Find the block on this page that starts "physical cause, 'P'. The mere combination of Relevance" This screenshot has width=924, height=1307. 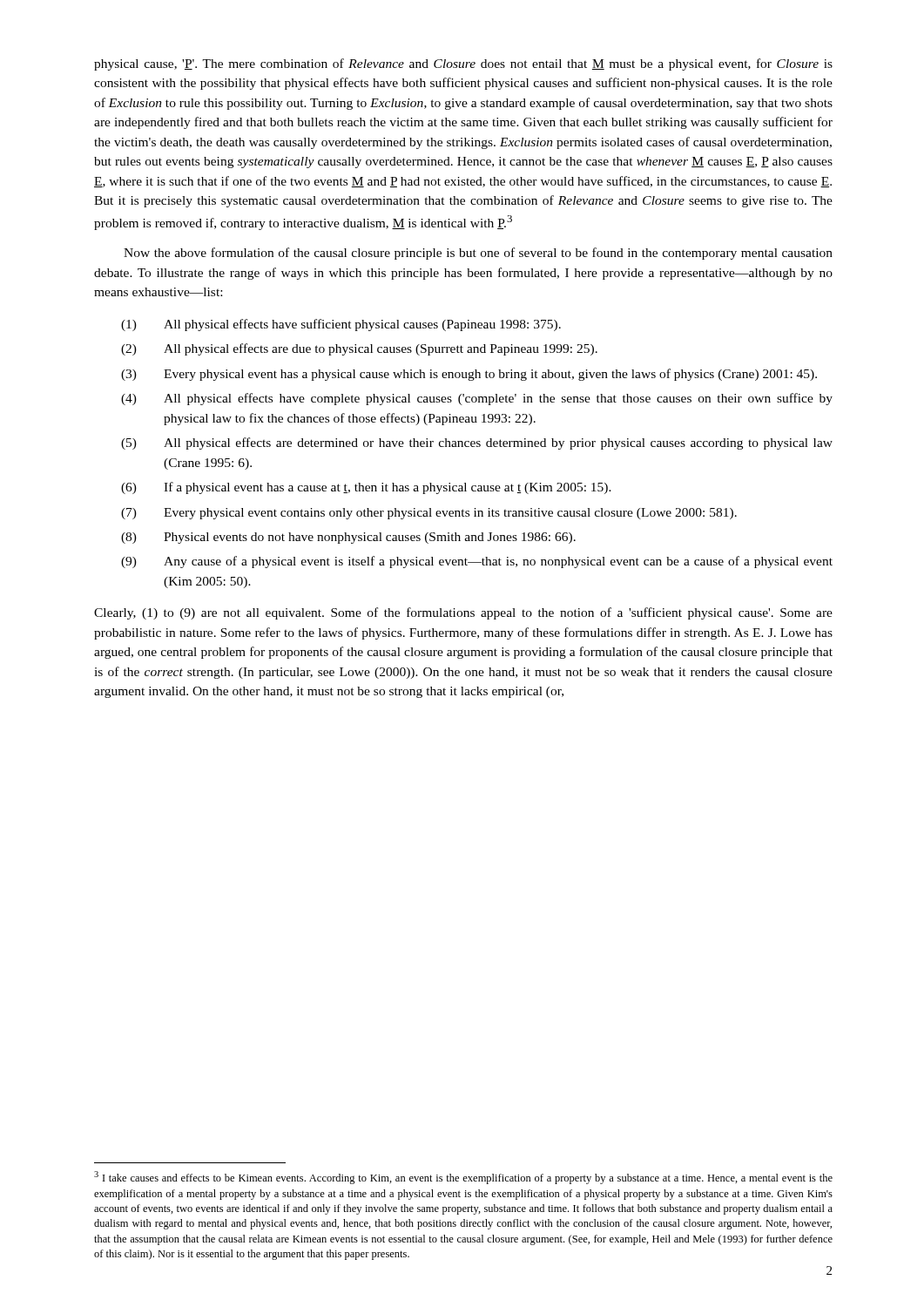(463, 143)
